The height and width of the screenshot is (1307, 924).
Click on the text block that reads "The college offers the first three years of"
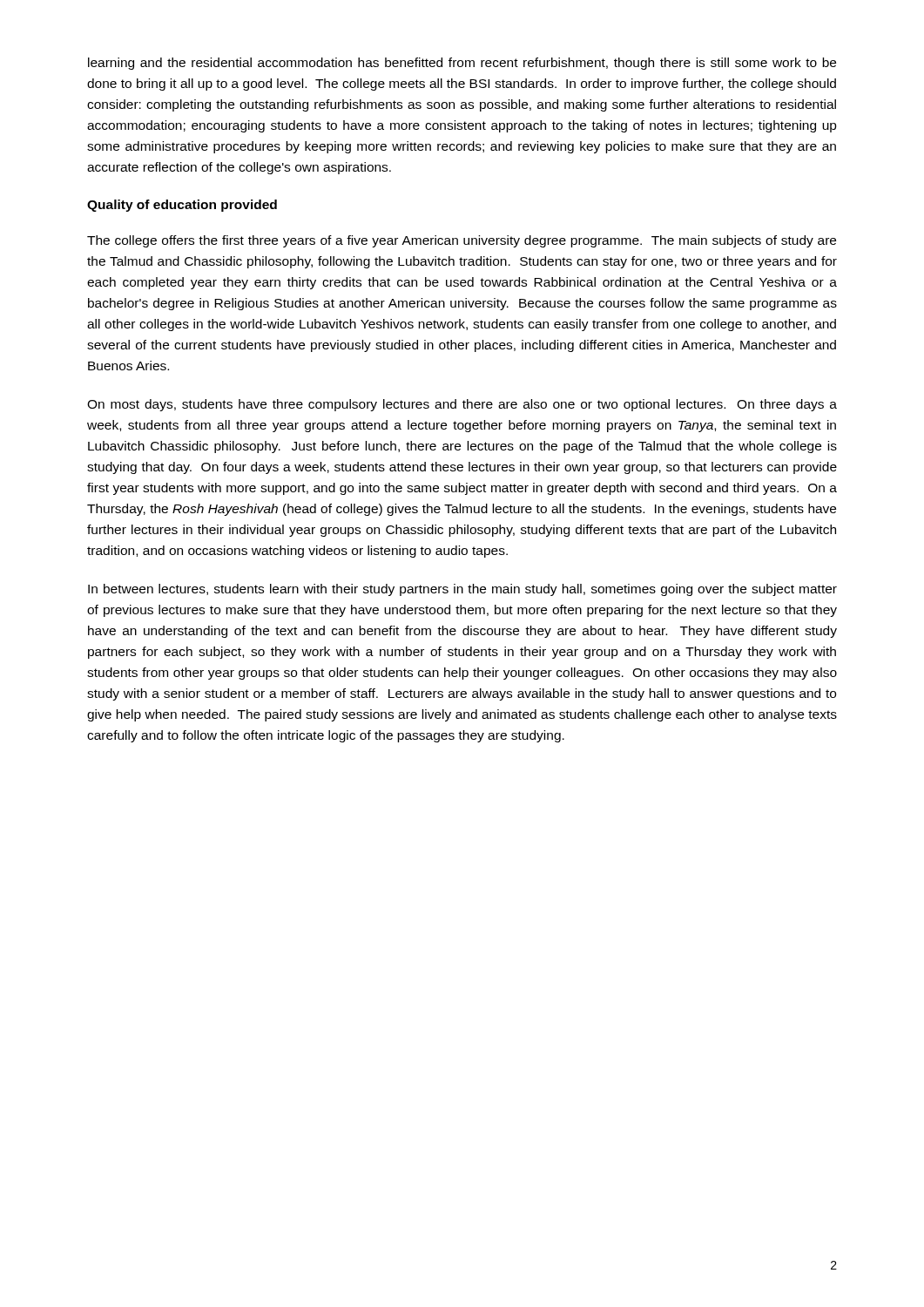pyautogui.click(x=462, y=303)
